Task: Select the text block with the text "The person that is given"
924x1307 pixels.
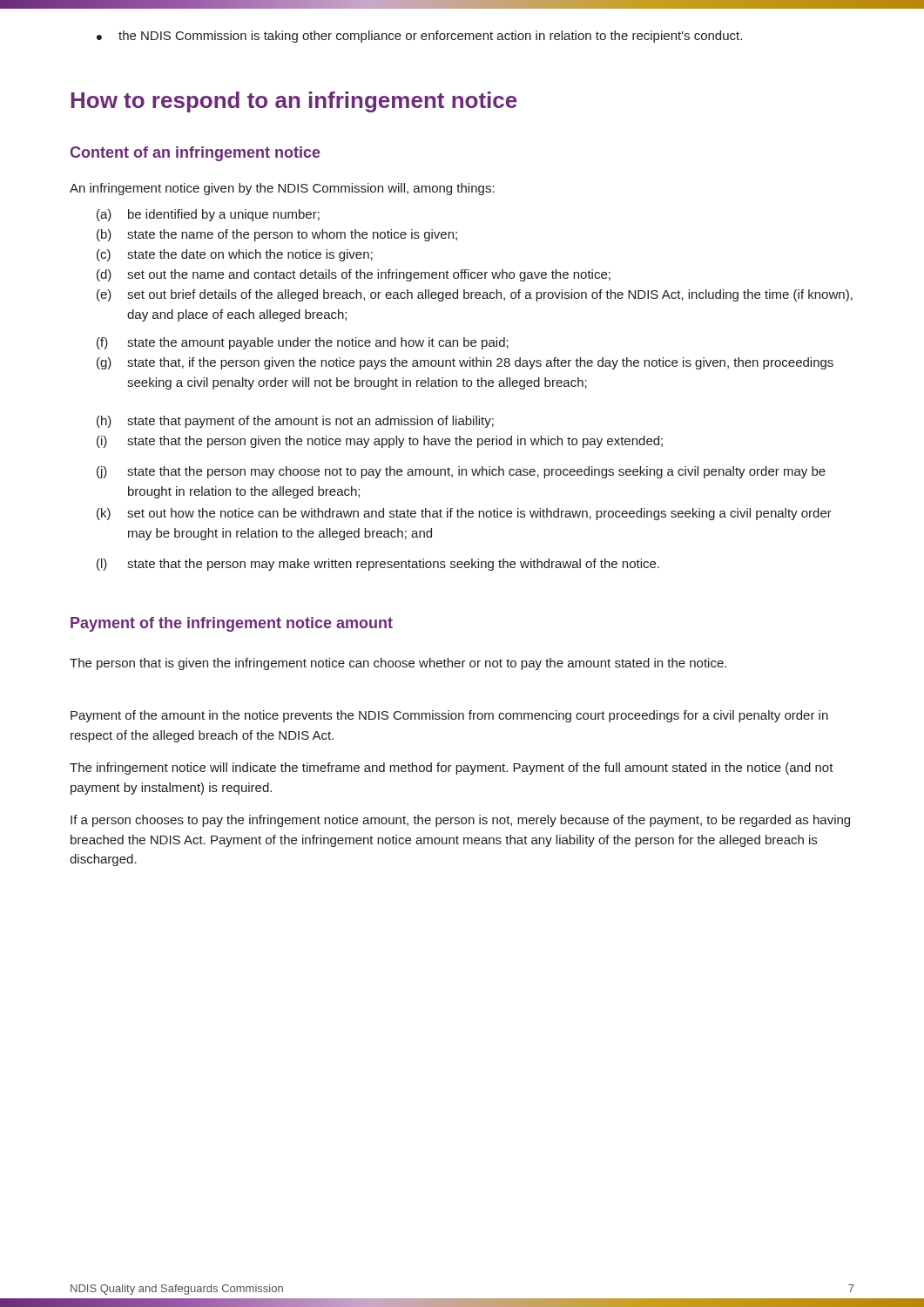Action: pyautogui.click(x=399, y=663)
